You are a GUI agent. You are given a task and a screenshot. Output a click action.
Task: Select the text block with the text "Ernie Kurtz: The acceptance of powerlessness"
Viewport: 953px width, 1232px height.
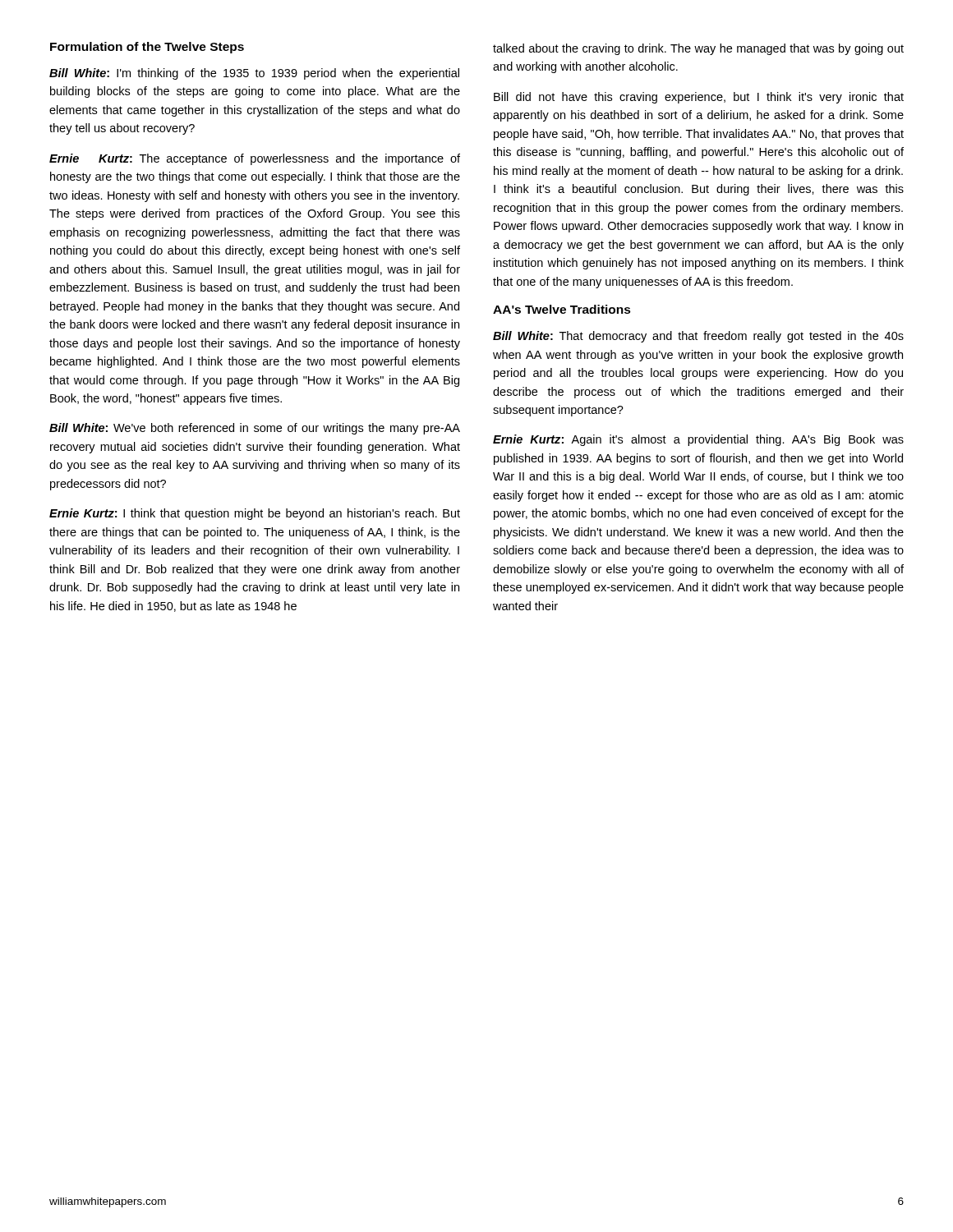(255, 278)
